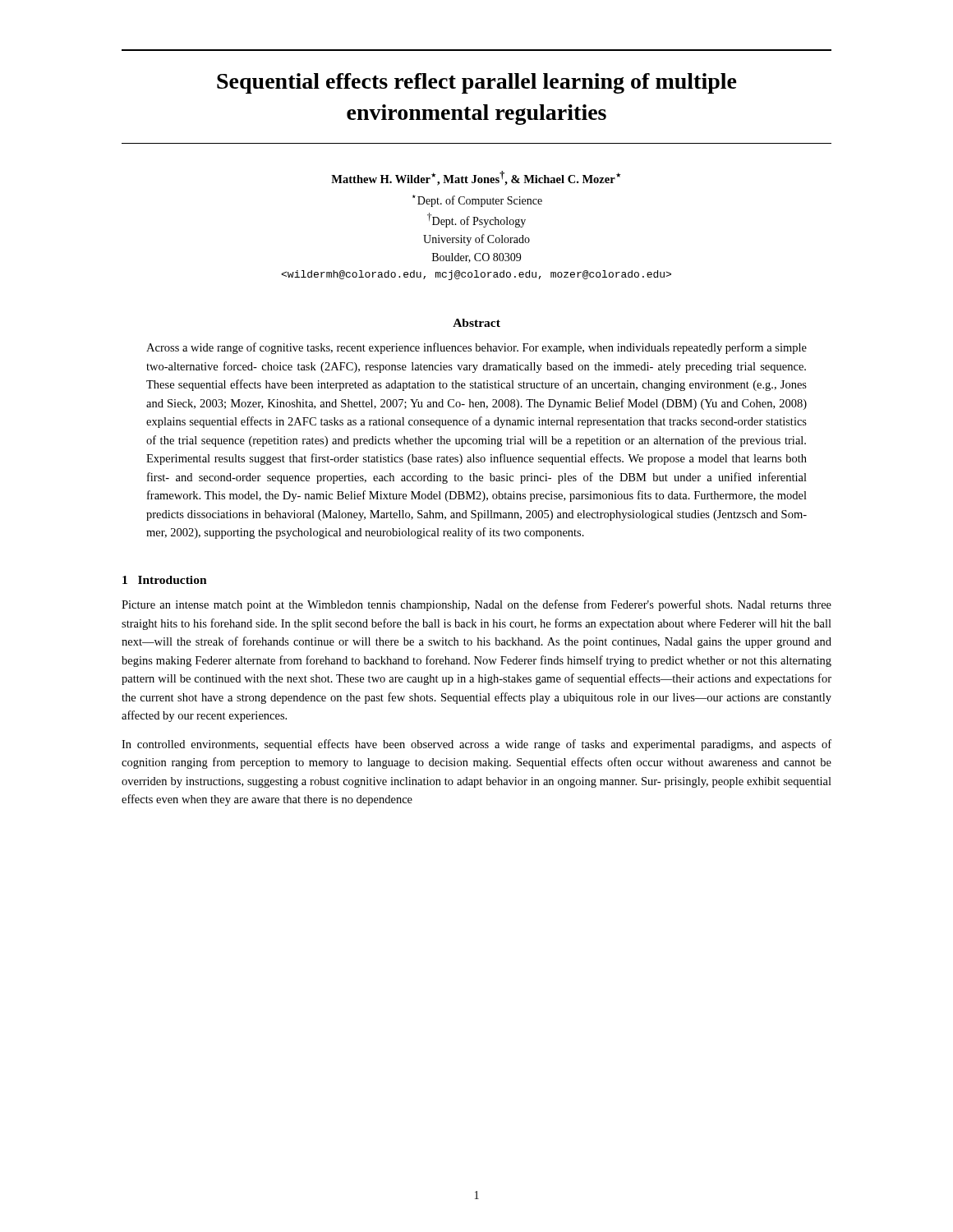Find the passage starting "In controlled environments, sequential"
The width and height of the screenshot is (953, 1232).
[476, 772]
